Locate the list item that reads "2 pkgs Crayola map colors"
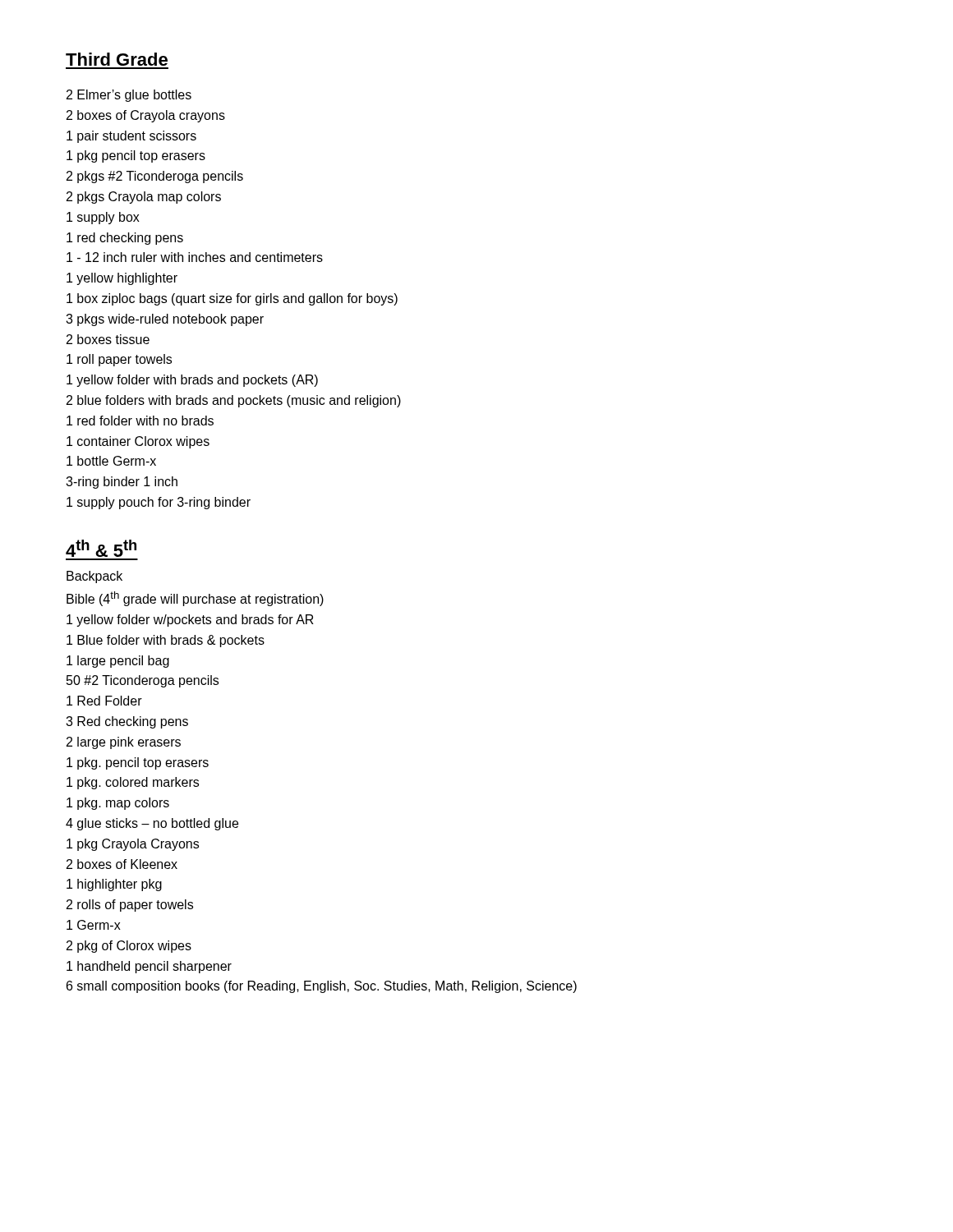The image size is (953, 1232). pos(144,197)
